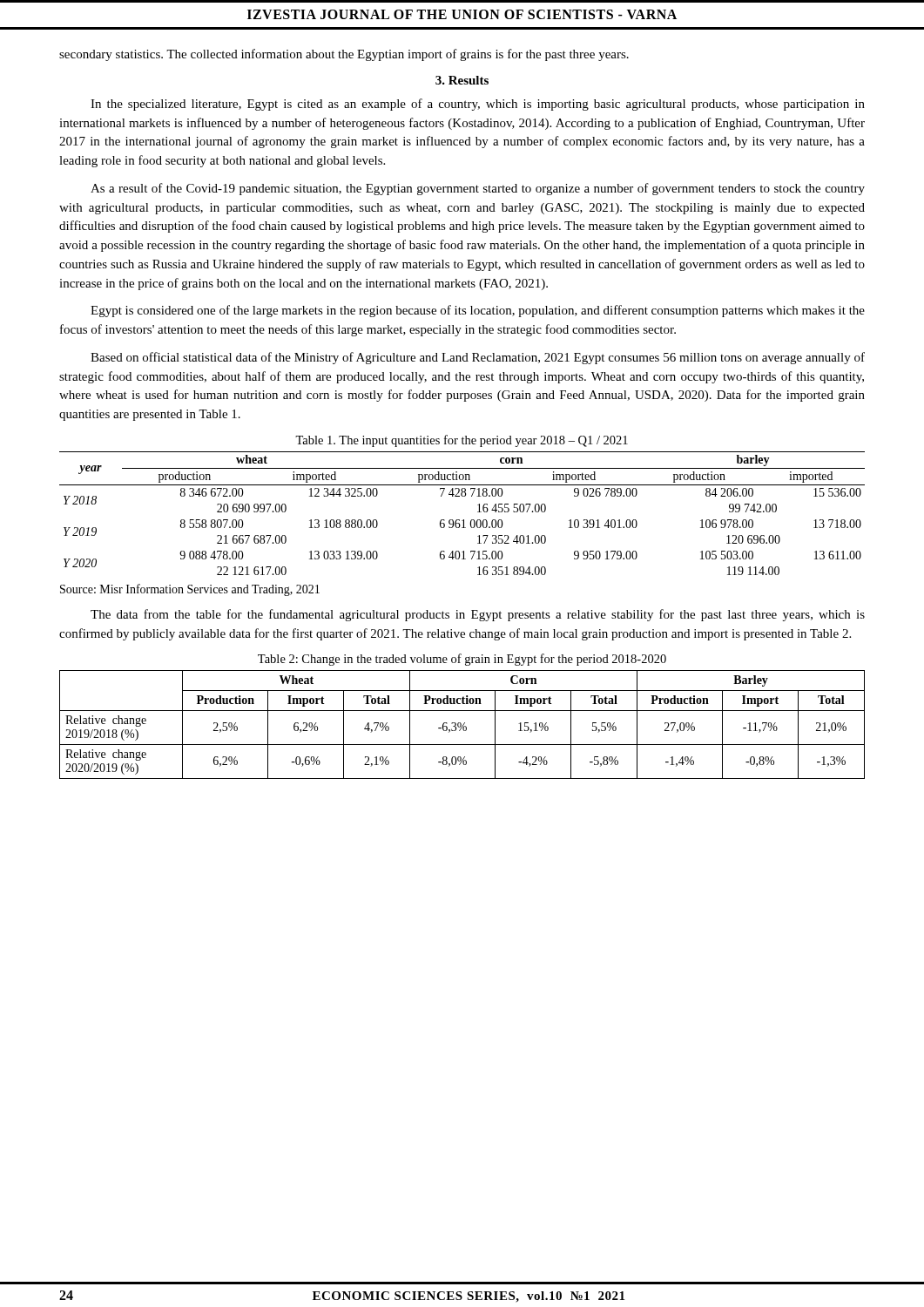Find the table that mentions "84 206.00"
This screenshot has width=924, height=1307.
(462, 515)
